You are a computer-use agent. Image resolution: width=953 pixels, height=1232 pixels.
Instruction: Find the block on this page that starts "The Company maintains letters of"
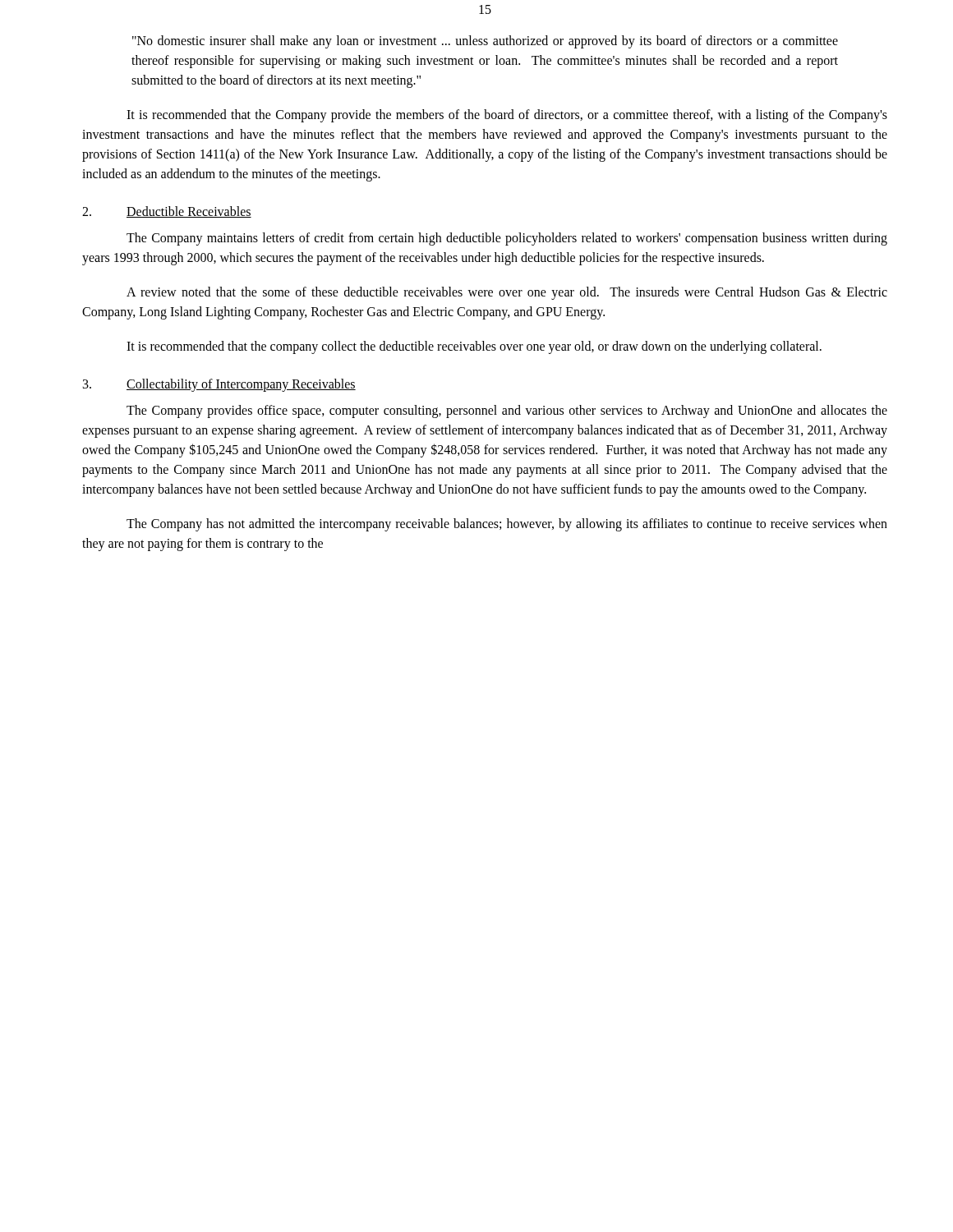[485, 248]
